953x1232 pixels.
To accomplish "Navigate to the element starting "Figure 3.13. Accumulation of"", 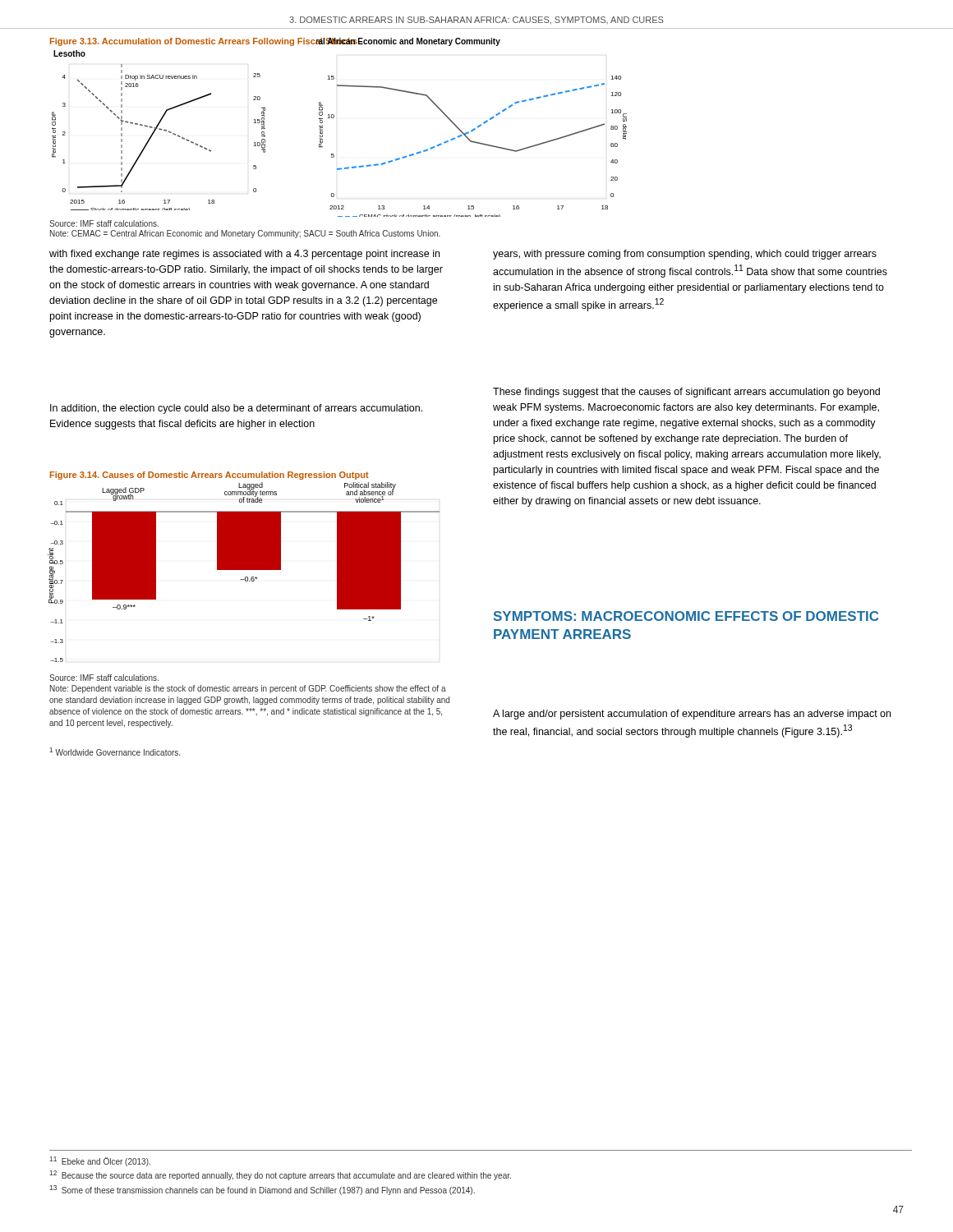I will coord(203,41).
